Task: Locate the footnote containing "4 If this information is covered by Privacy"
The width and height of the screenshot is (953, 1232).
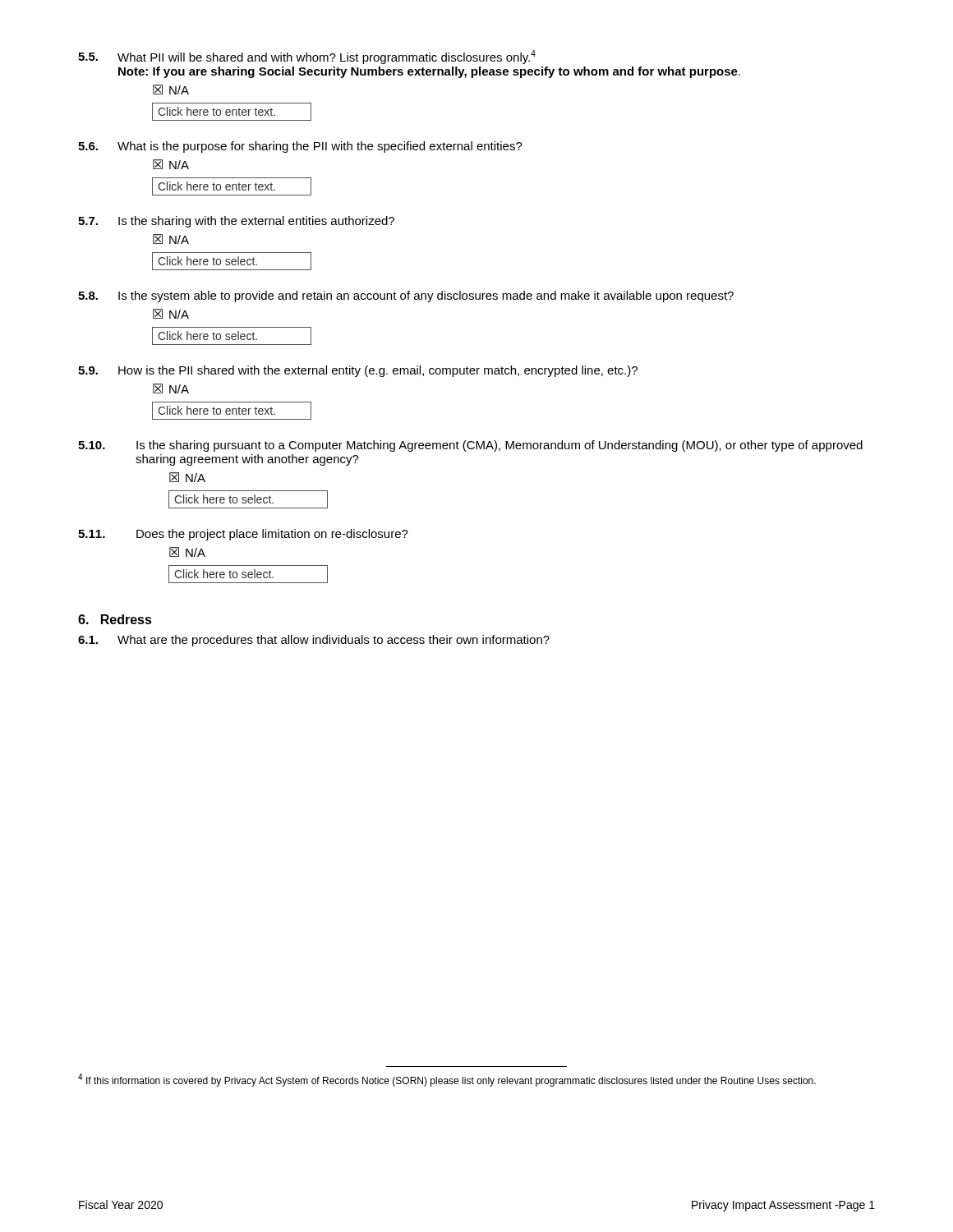Action: tap(447, 1080)
